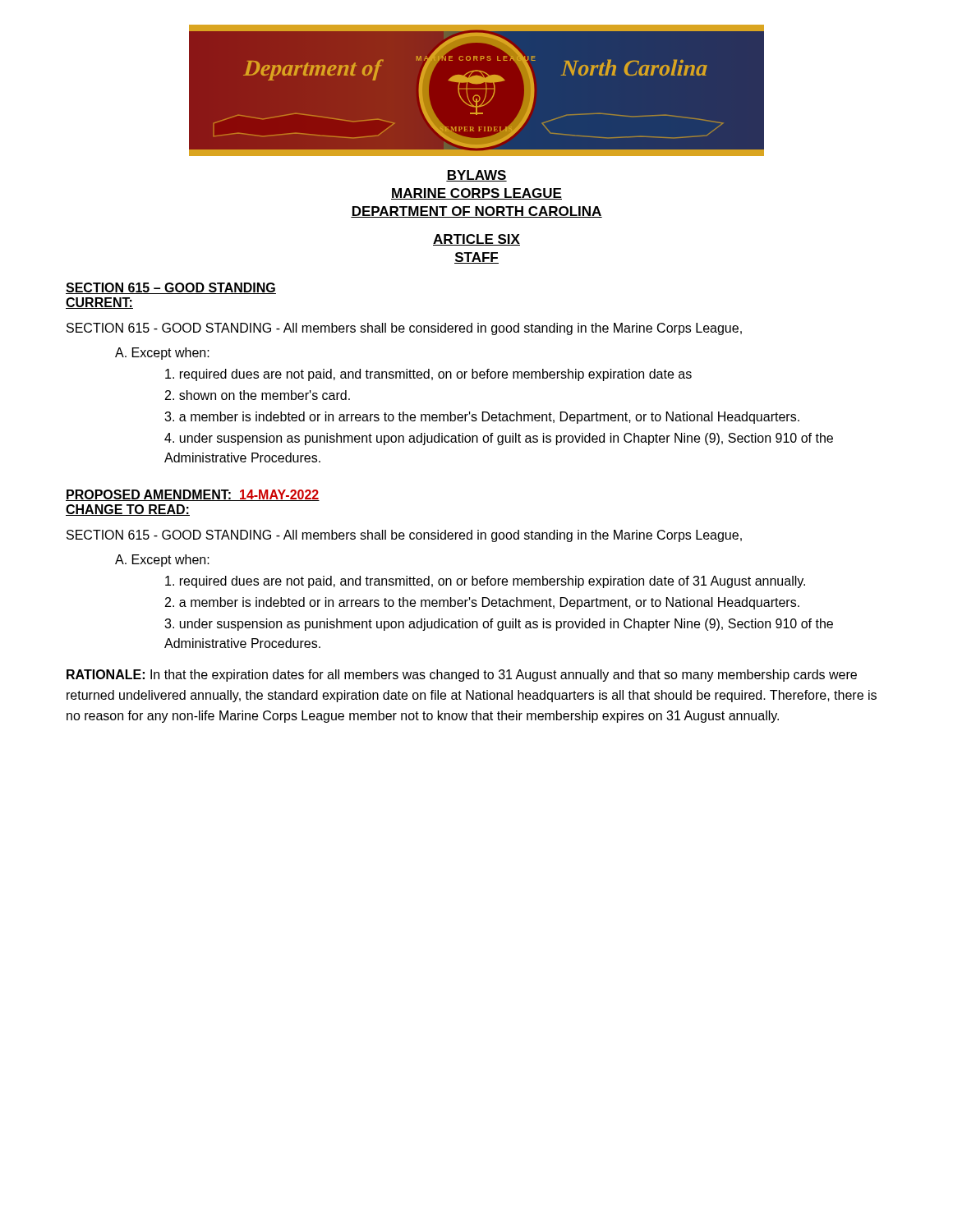Viewport: 953px width, 1232px height.
Task: Locate the passage starting "PROPOSED AMENDMENT: 14-MAY-2022 CHANGE TO READ:"
Action: tap(193, 495)
